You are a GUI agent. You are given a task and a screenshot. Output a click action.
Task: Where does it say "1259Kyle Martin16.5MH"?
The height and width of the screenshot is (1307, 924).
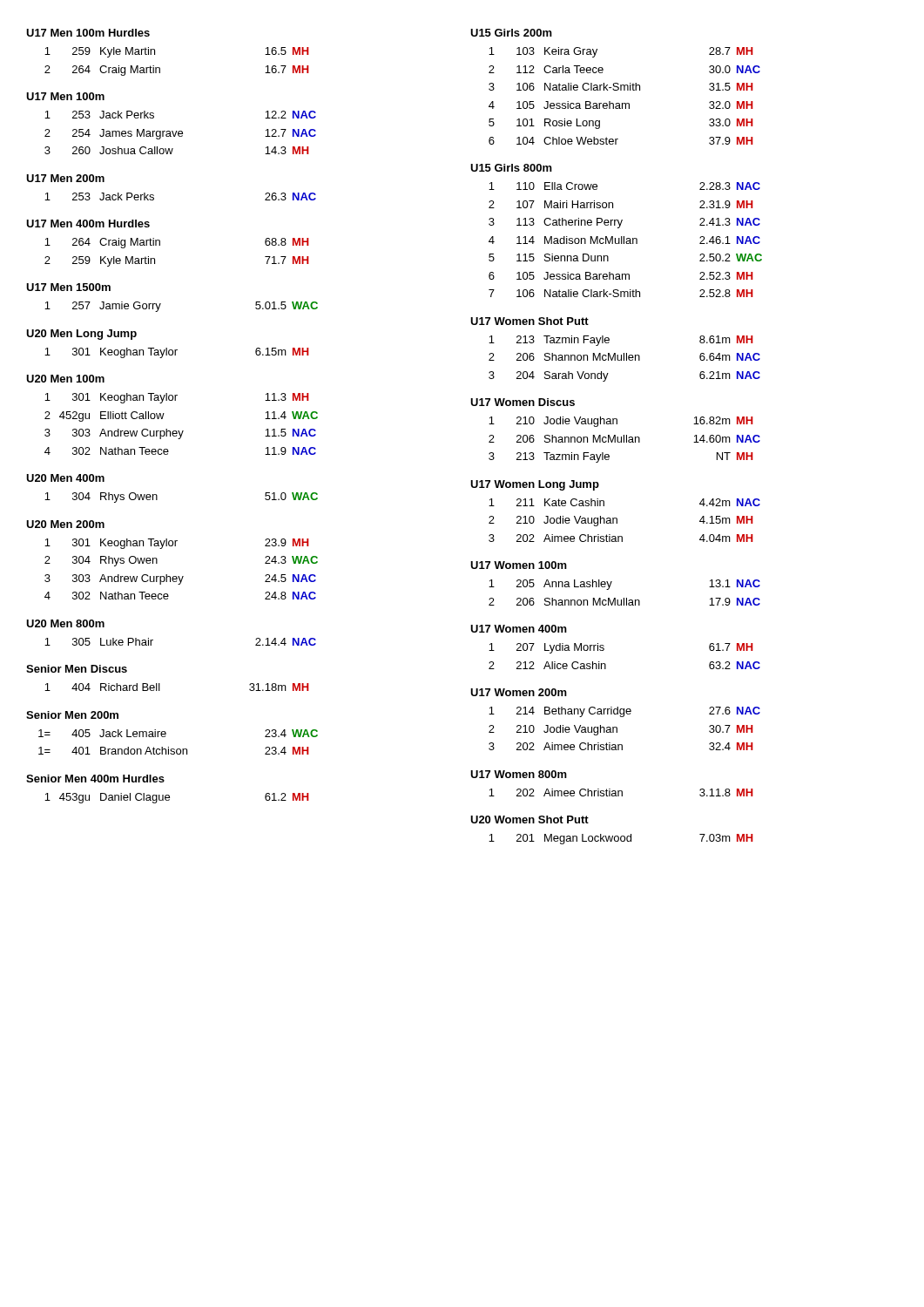117,52
